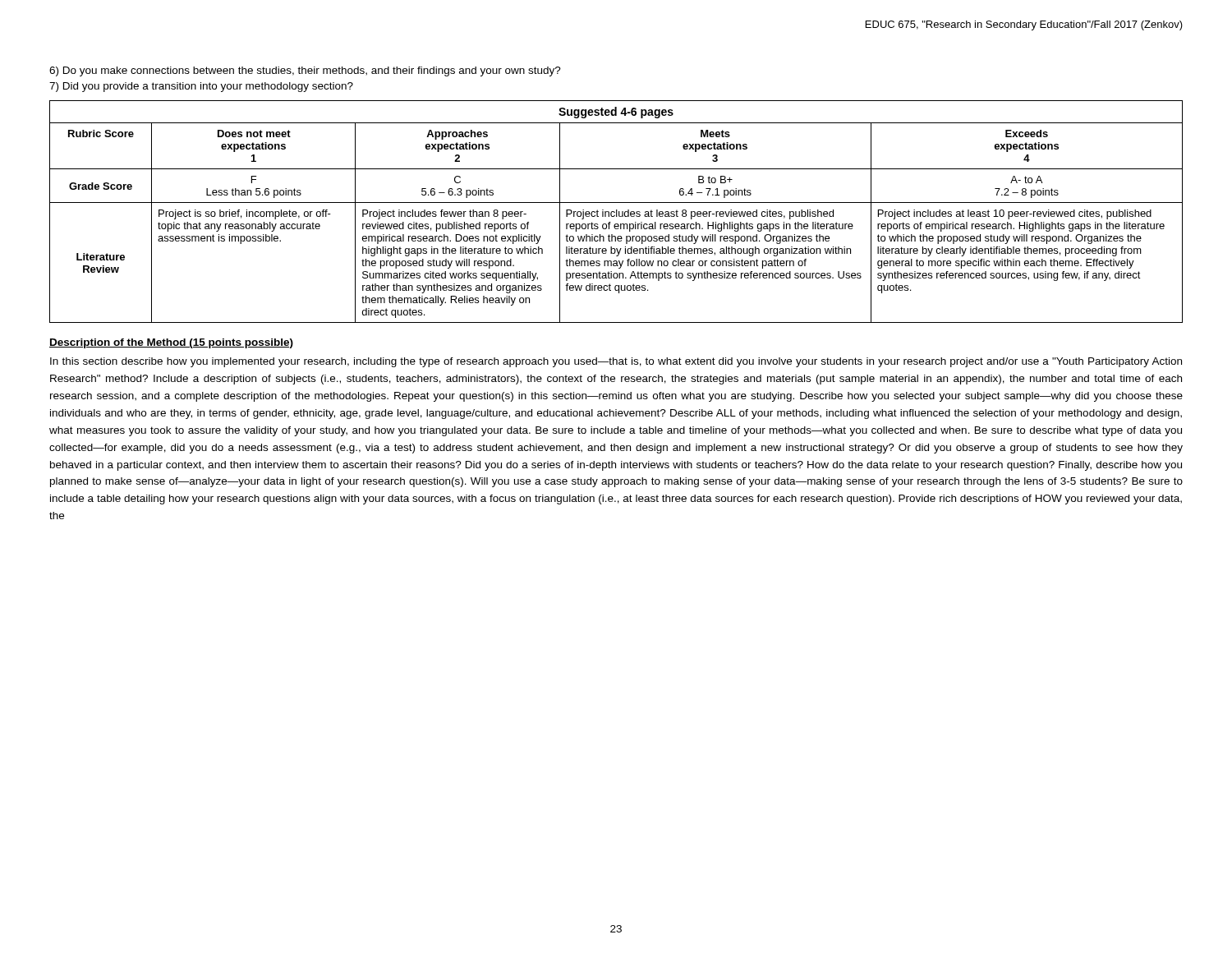The image size is (1232, 953).
Task: Locate the text starting "In this section describe how you"
Action: point(616,439)
